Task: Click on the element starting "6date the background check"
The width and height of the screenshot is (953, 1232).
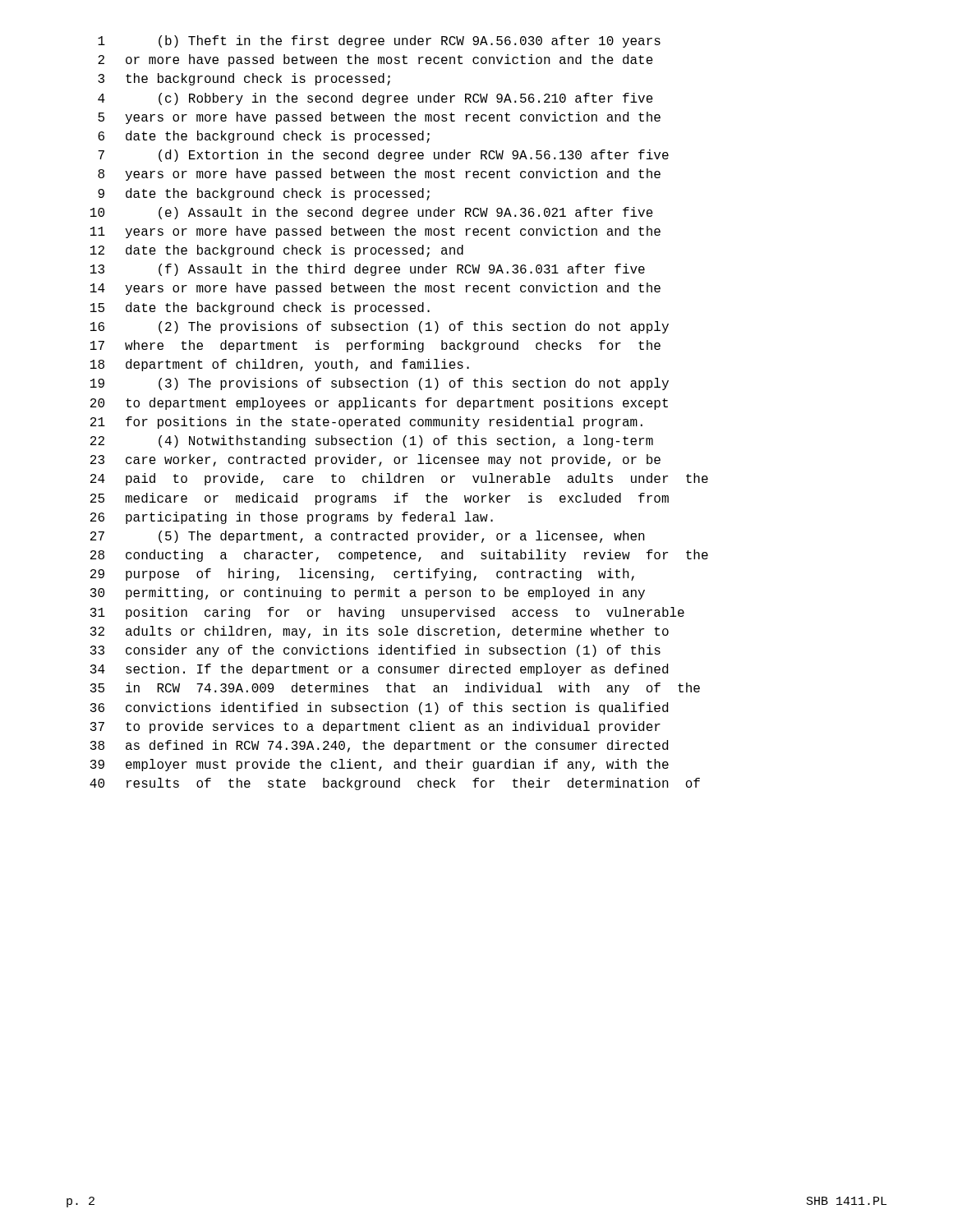Action: point(264,137)
